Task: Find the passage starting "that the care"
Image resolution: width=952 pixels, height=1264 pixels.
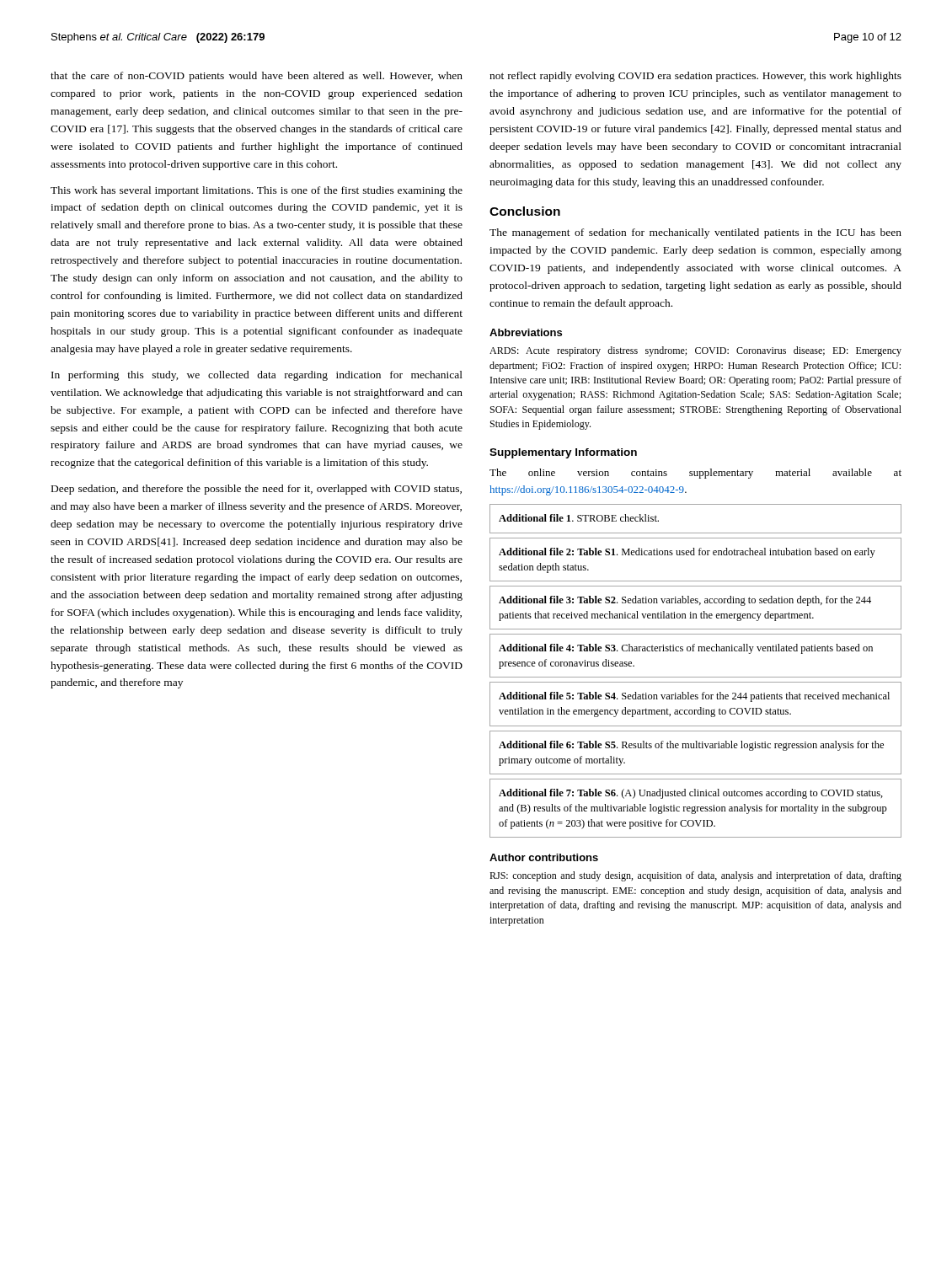Action: click(x=257, y=120)
